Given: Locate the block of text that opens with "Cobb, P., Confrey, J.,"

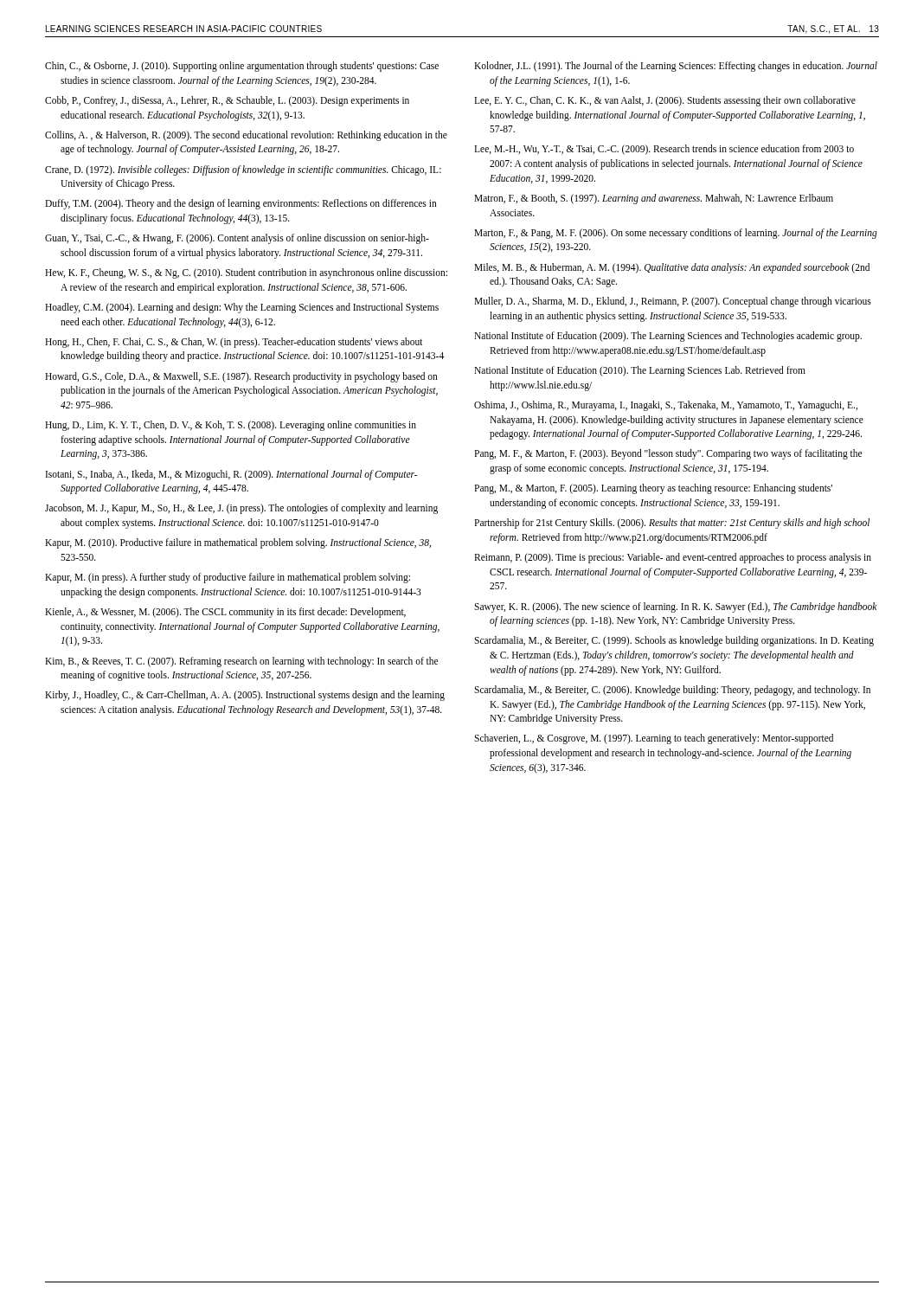Looking at the screenshot, I should [227, 107].
